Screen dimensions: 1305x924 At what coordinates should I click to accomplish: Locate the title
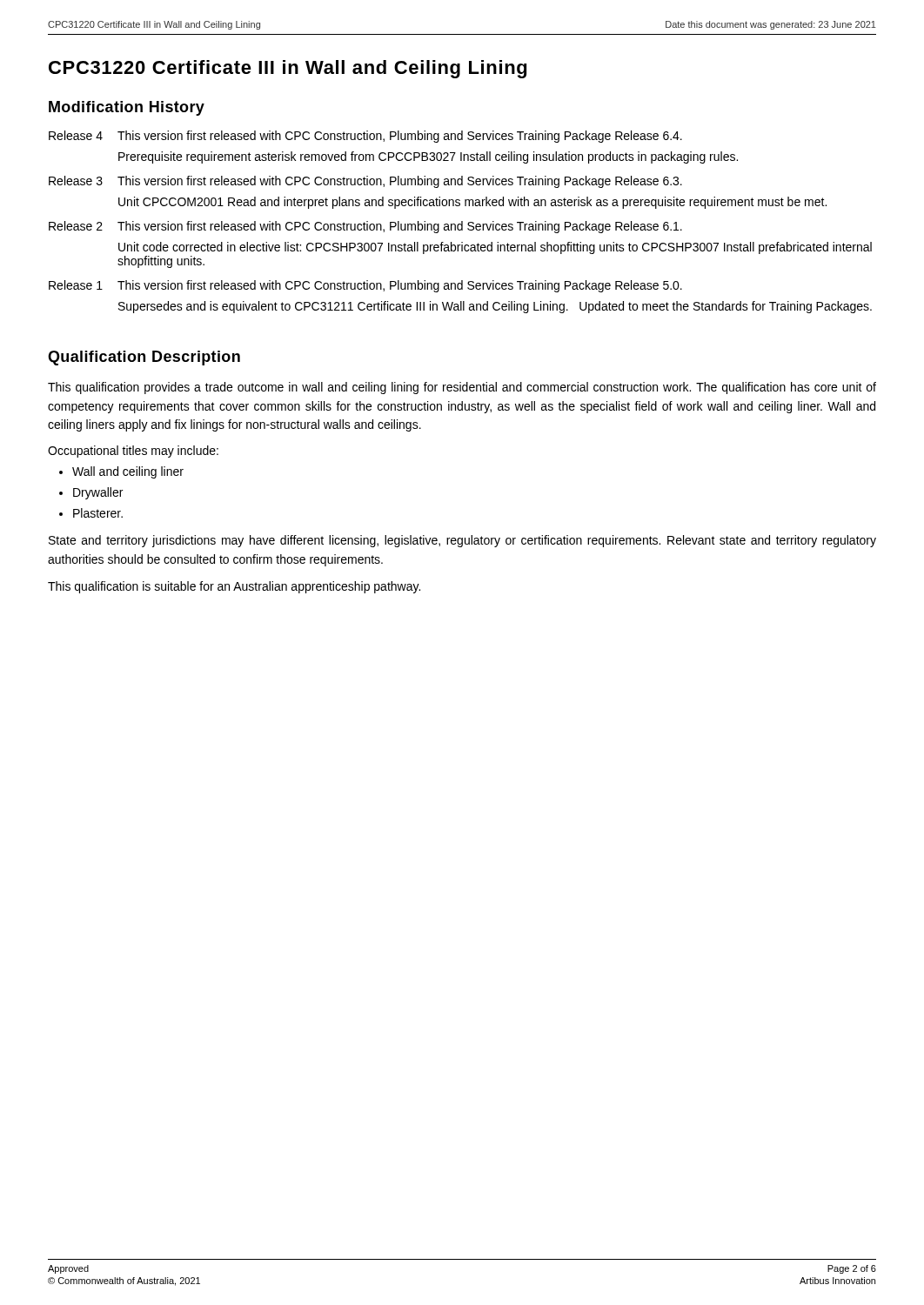tap(288, 67)
